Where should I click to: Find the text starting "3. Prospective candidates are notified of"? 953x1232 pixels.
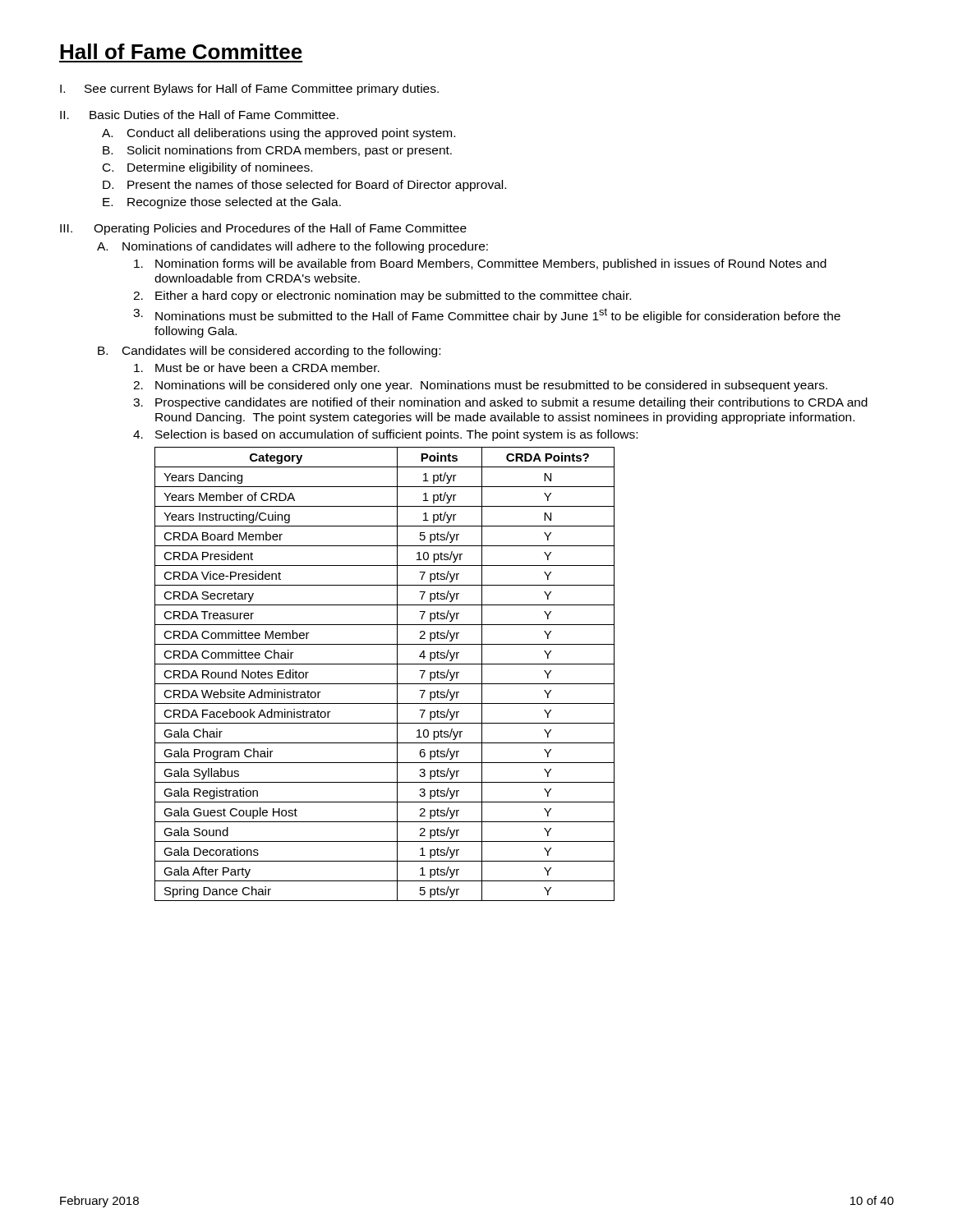coord(513,410)
